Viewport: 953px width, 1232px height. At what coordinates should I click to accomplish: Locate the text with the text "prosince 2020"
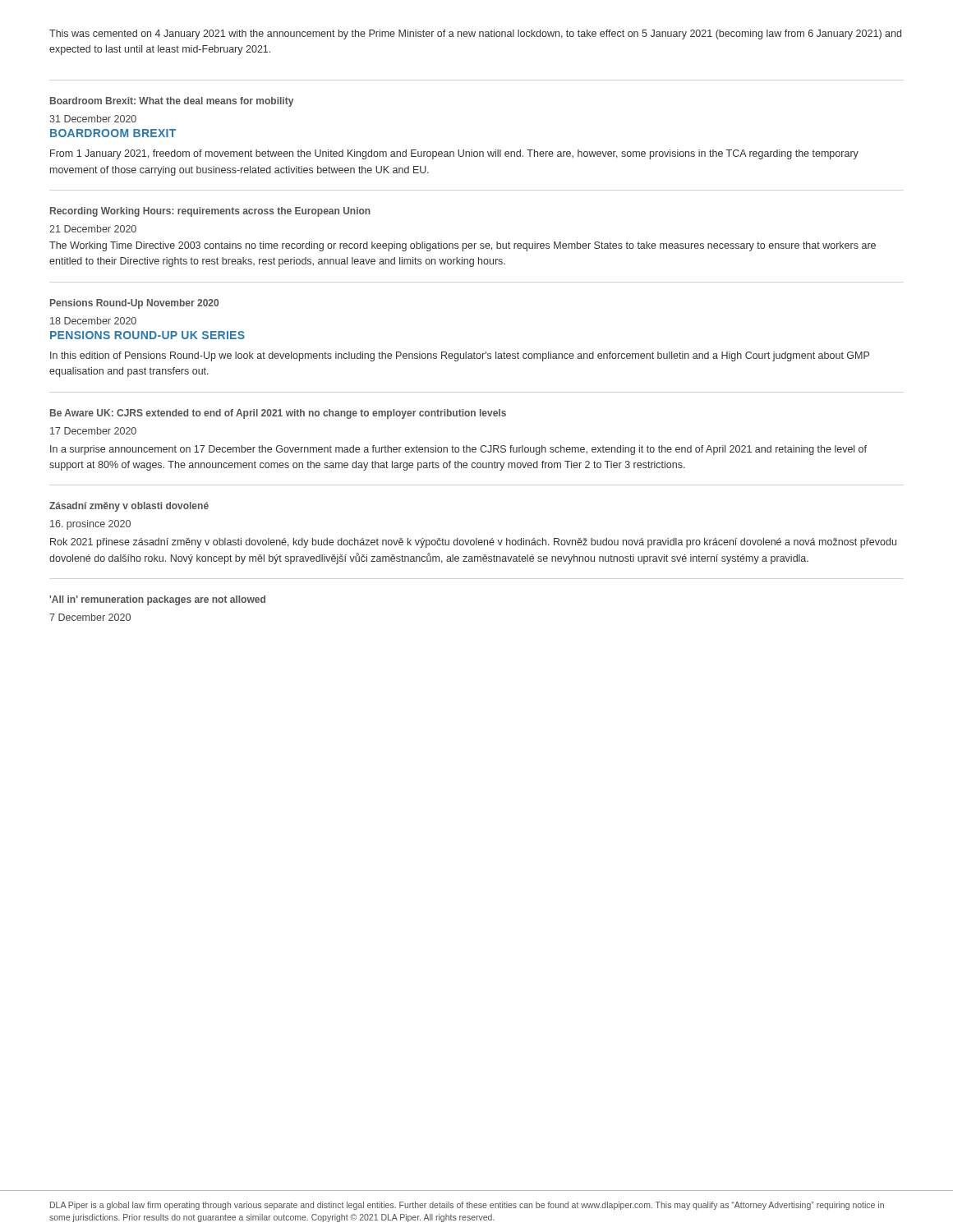90,524
